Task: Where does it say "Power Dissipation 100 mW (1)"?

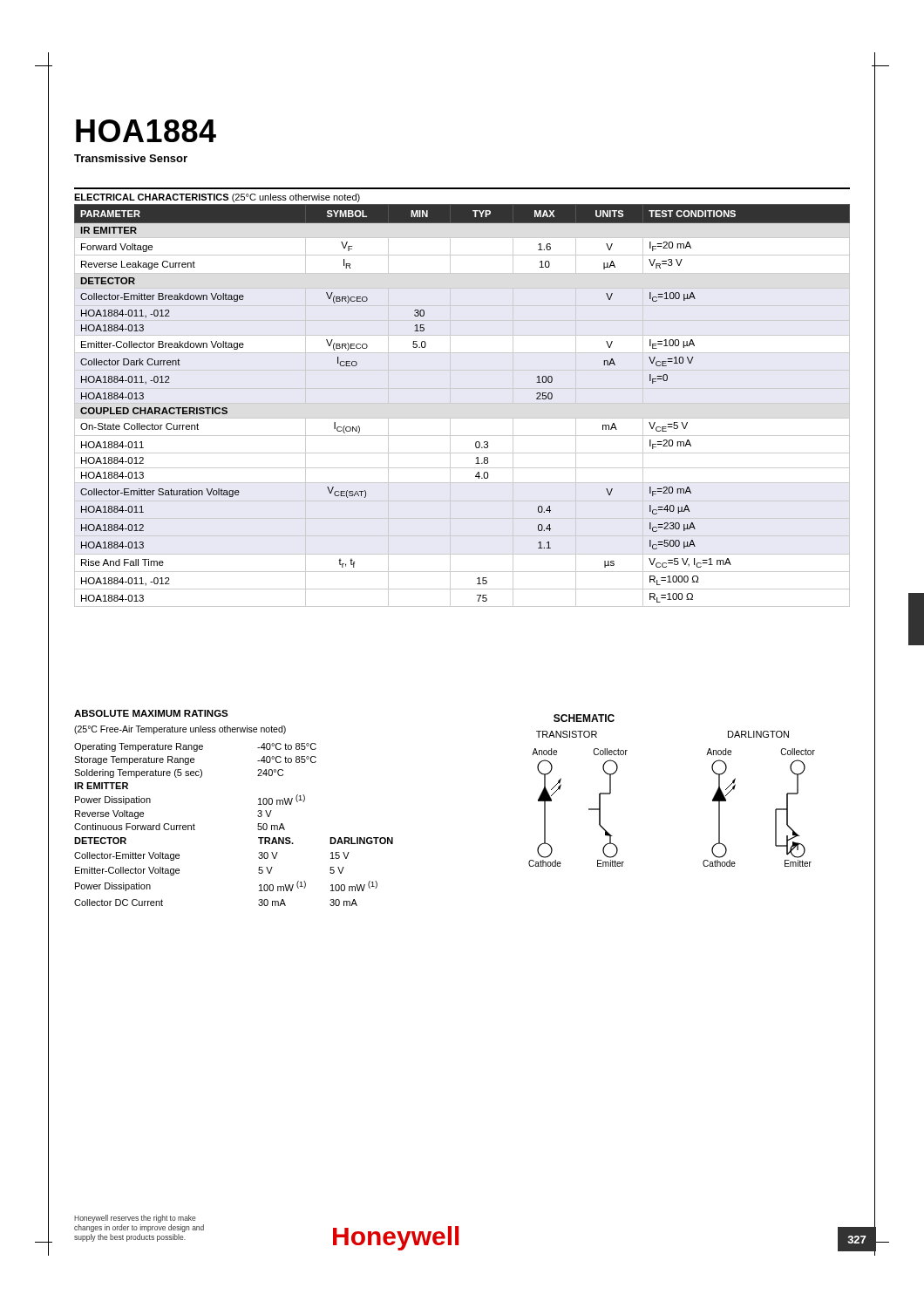Action: [x=261, y=799]
